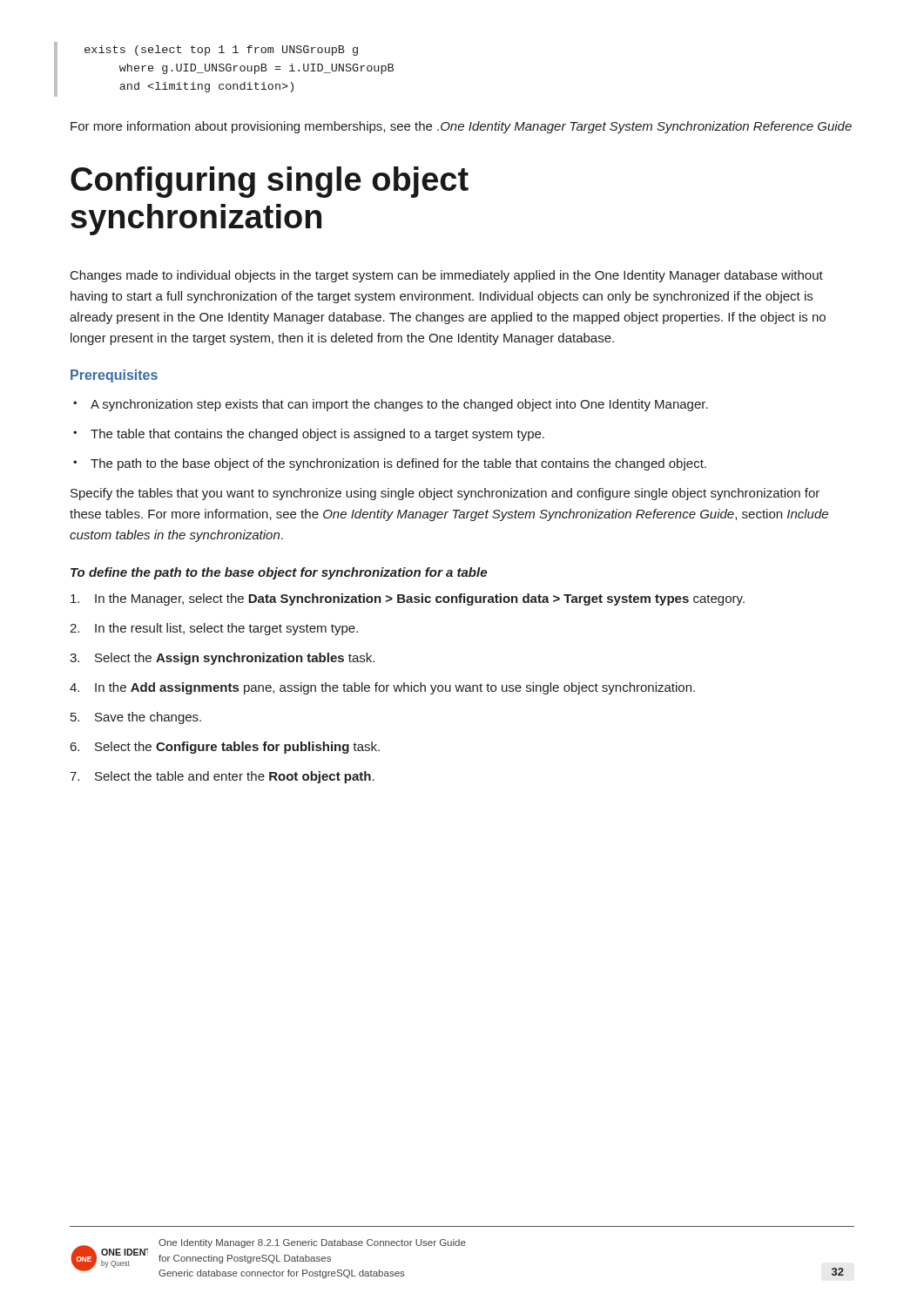Find the title that says "Configuring single objectsynchronization"

click(x=269, y=198)
